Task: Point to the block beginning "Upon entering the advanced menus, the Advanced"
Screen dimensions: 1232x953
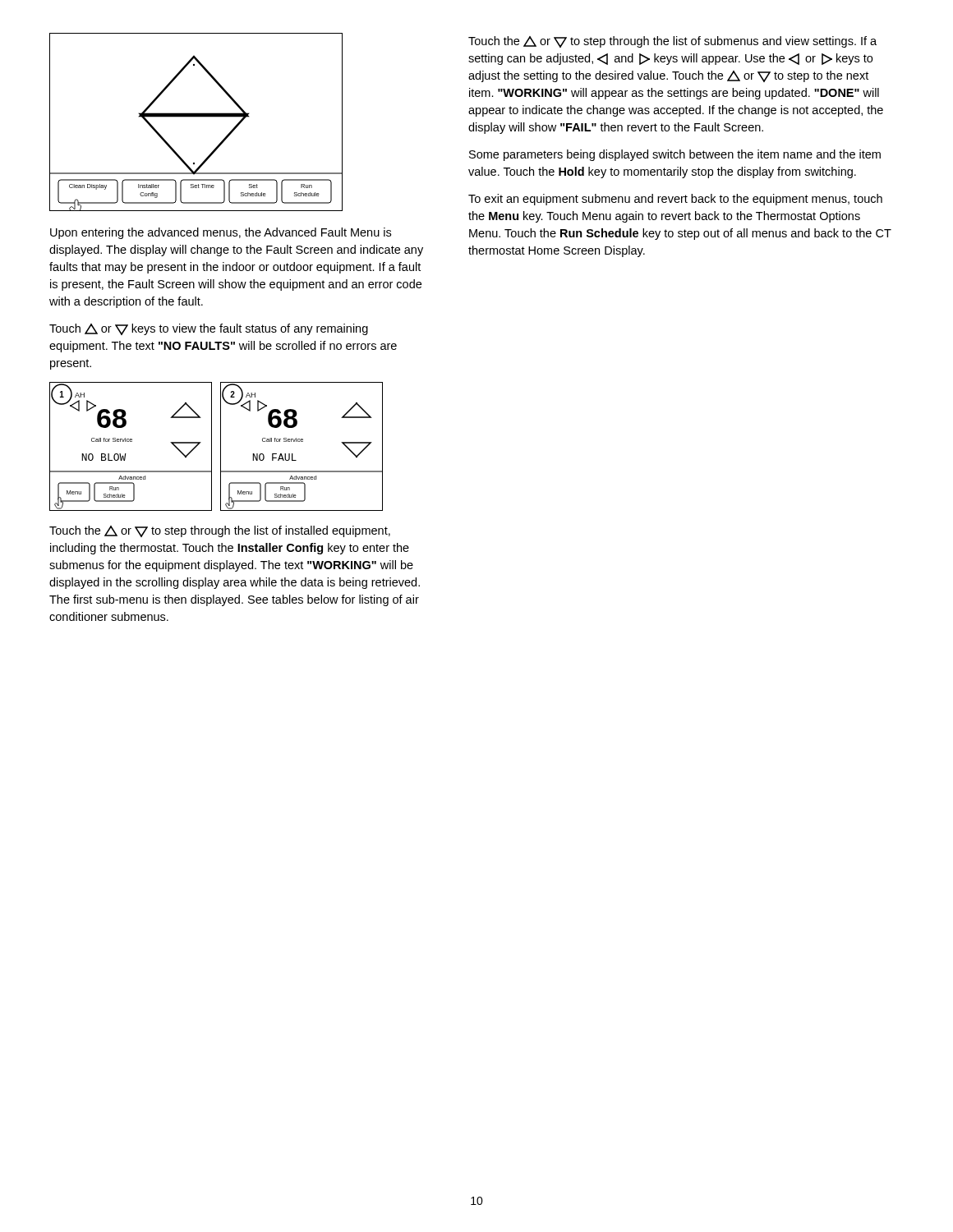Action: point(236,267)
